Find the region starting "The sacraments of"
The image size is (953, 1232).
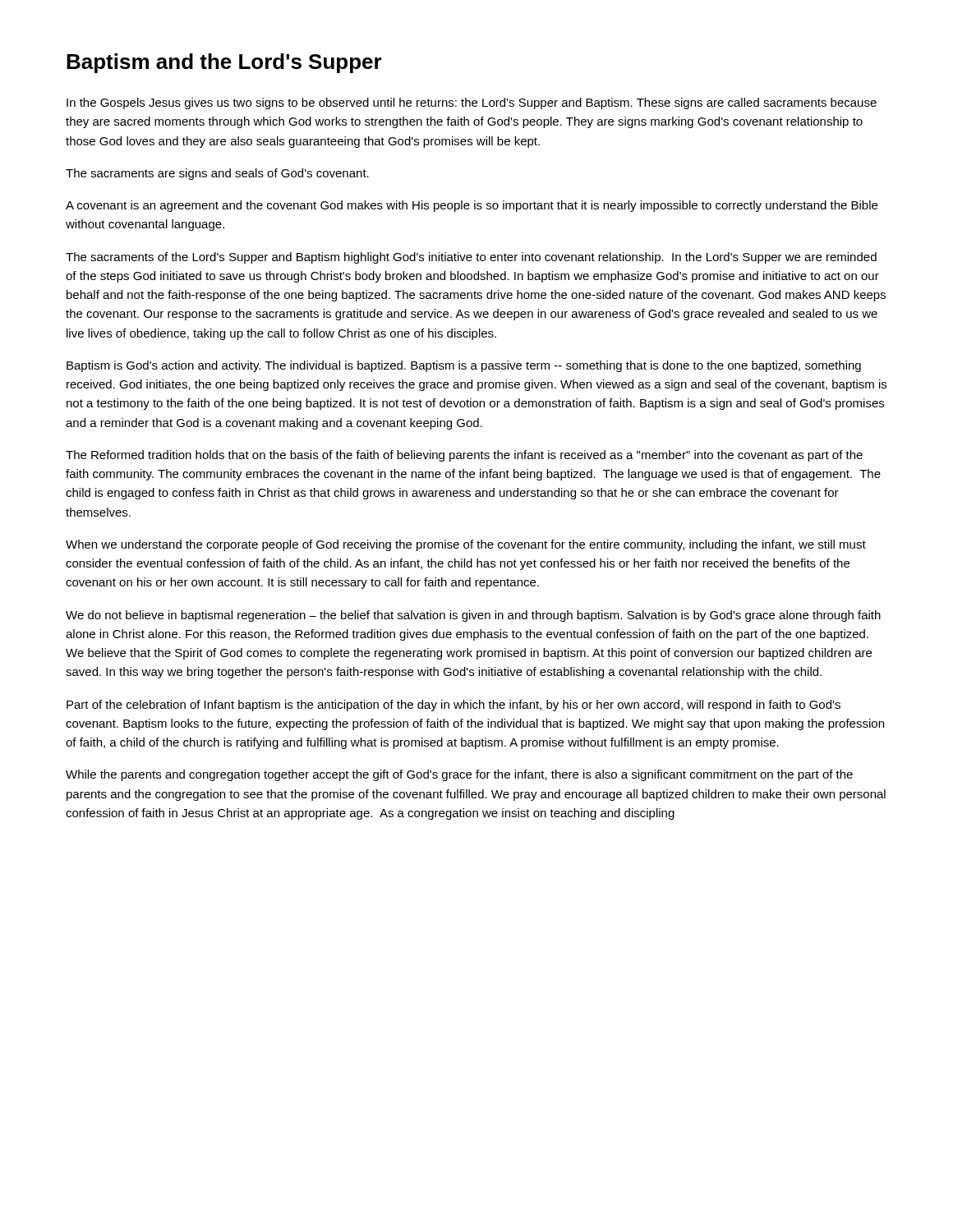click(476, 295)
